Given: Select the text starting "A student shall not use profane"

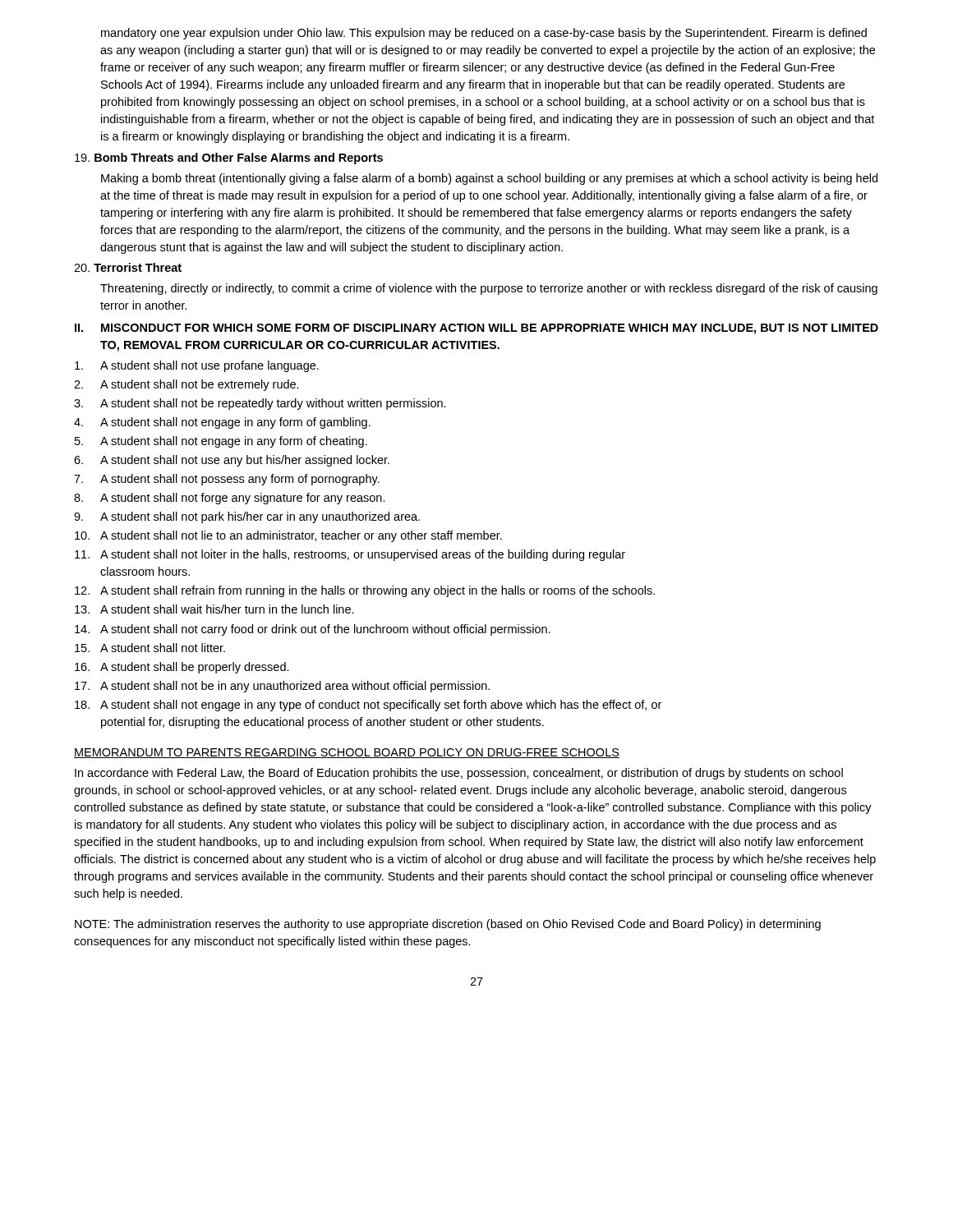Looking at the screenshot, I should point(197,366).
